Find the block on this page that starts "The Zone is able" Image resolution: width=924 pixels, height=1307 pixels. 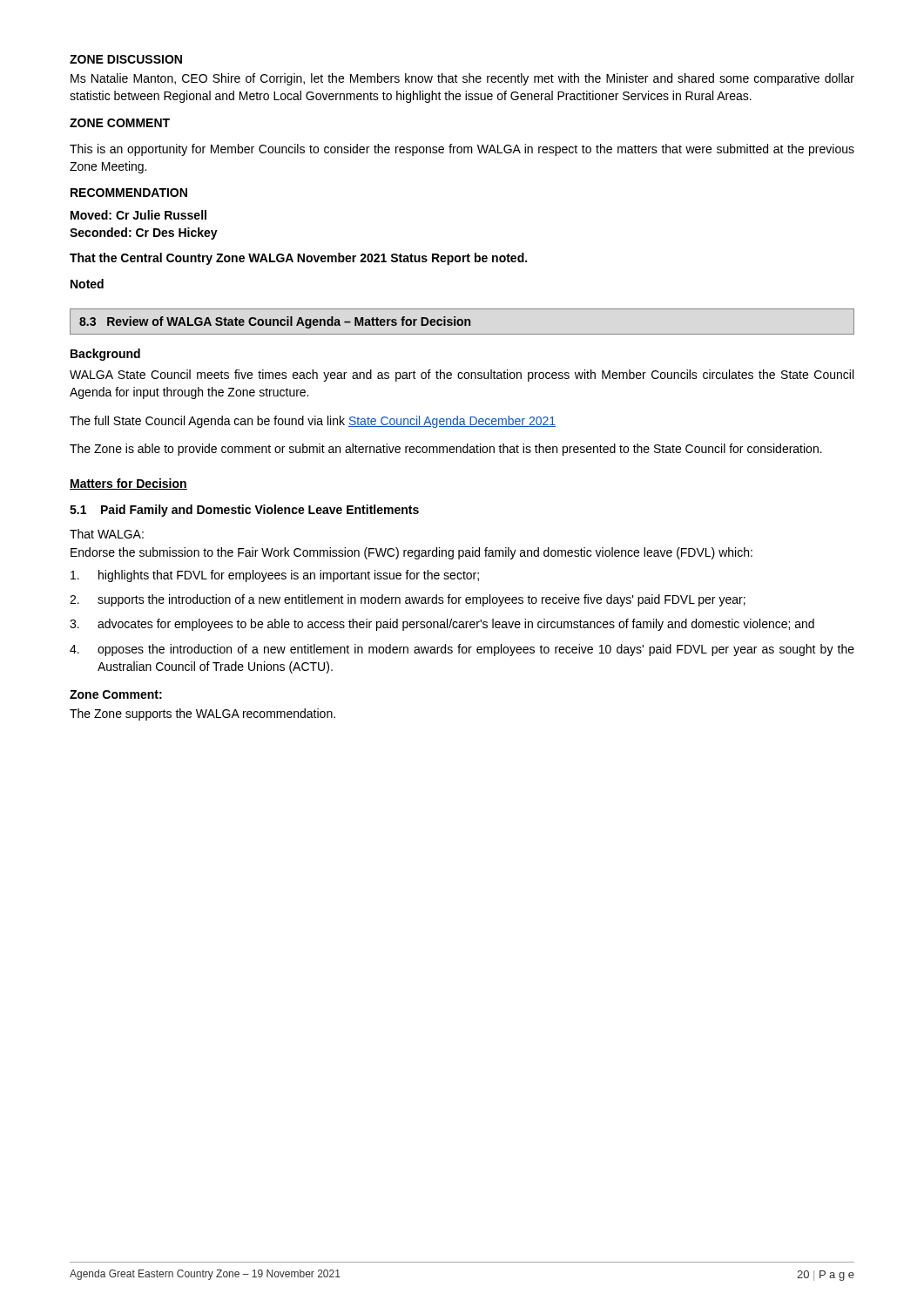tap(462, 449)
